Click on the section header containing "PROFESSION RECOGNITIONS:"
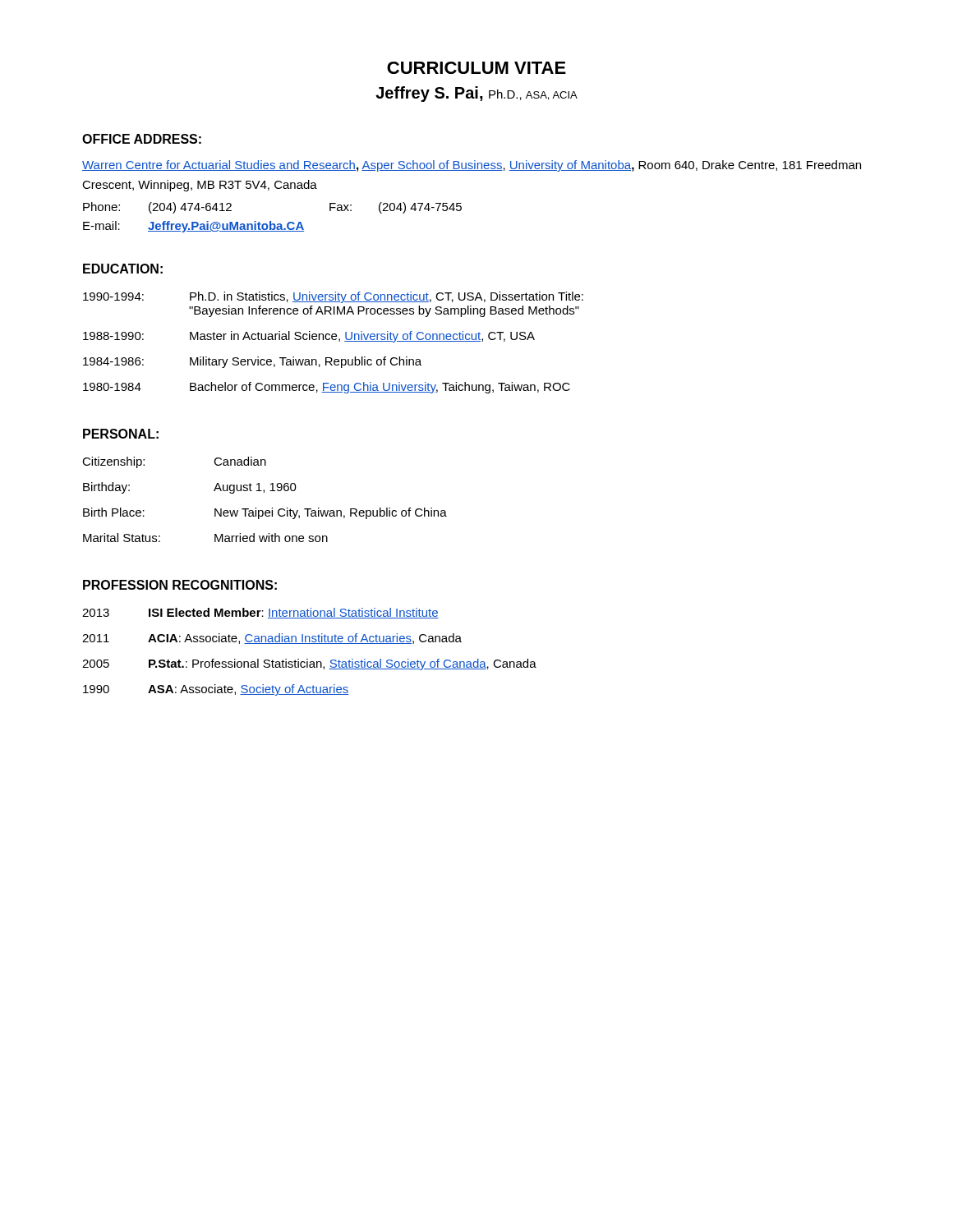 (x=180, y=585)
